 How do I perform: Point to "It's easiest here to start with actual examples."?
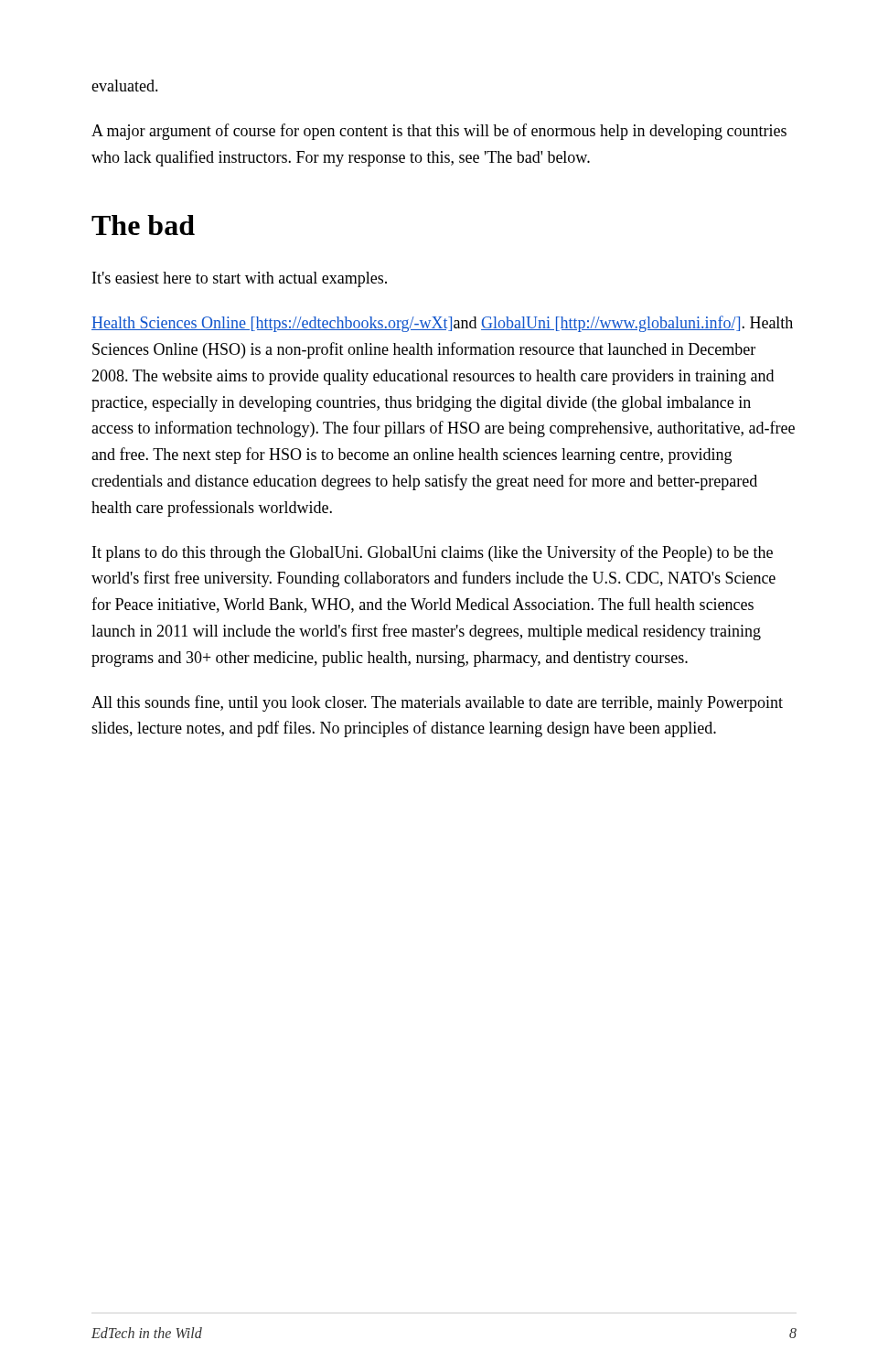[240, 278]
